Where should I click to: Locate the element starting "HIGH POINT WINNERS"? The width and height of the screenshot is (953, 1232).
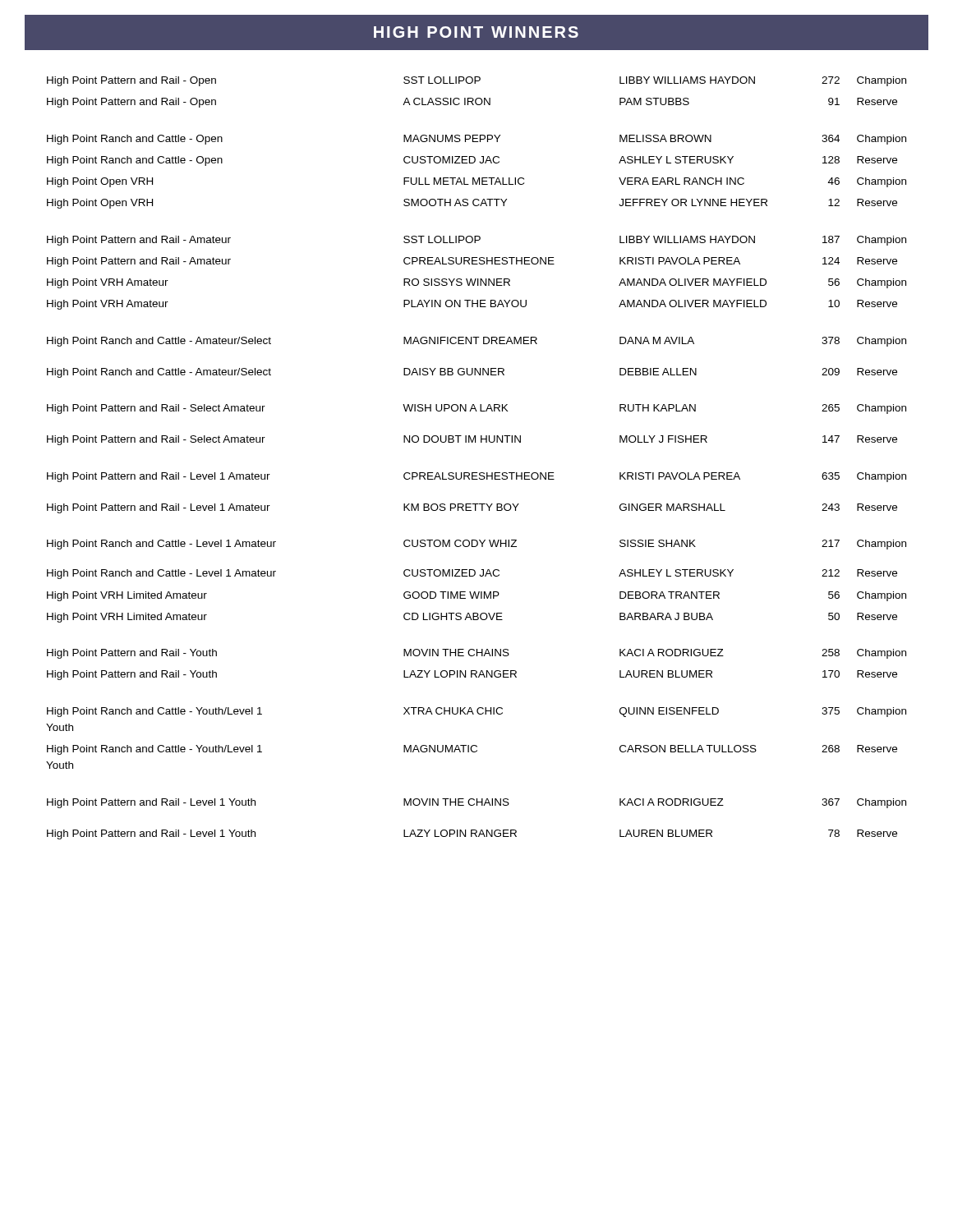tap(476, 32)
